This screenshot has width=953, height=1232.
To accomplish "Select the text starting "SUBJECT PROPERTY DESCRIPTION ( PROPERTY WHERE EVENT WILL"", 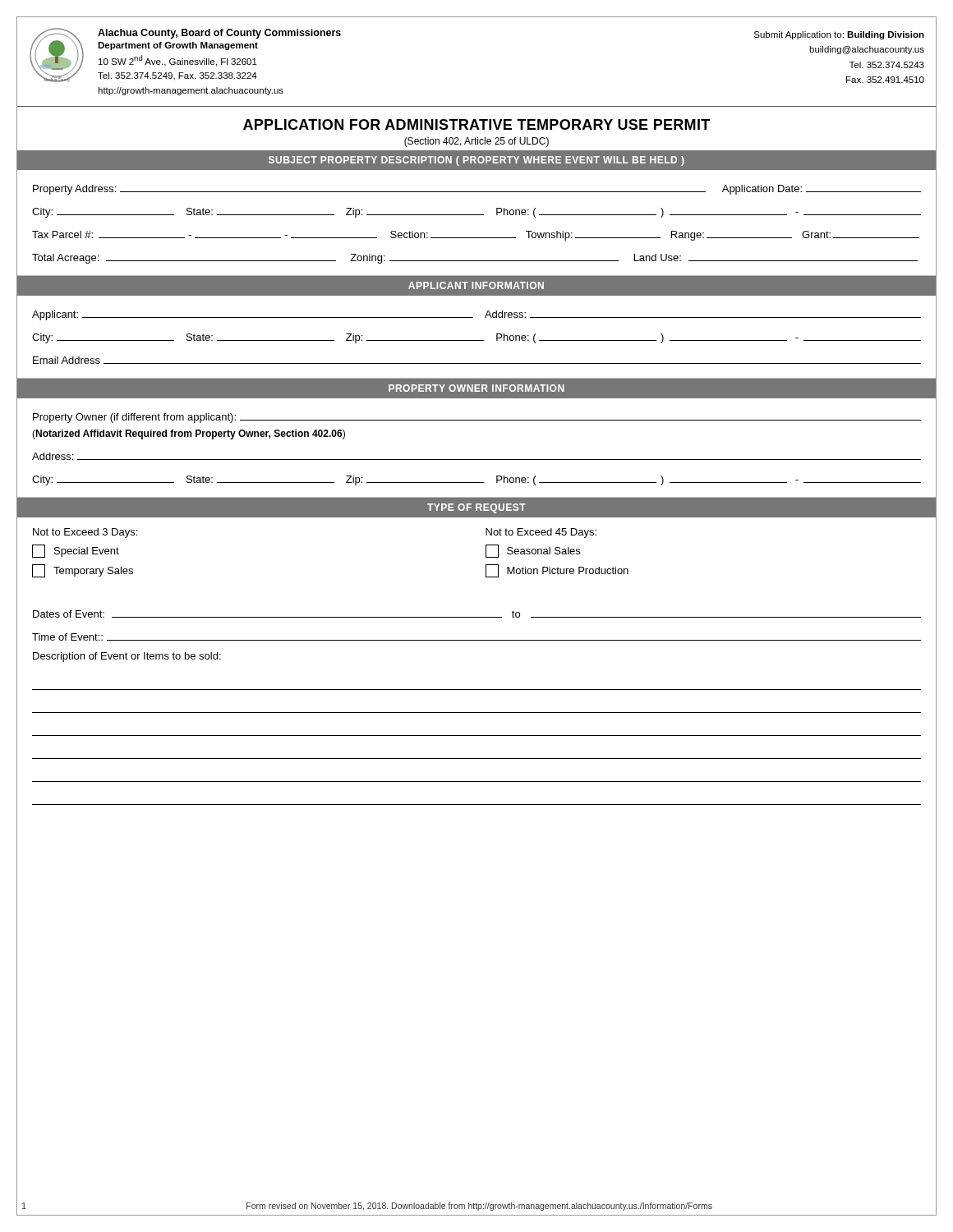I will [476, 160].
